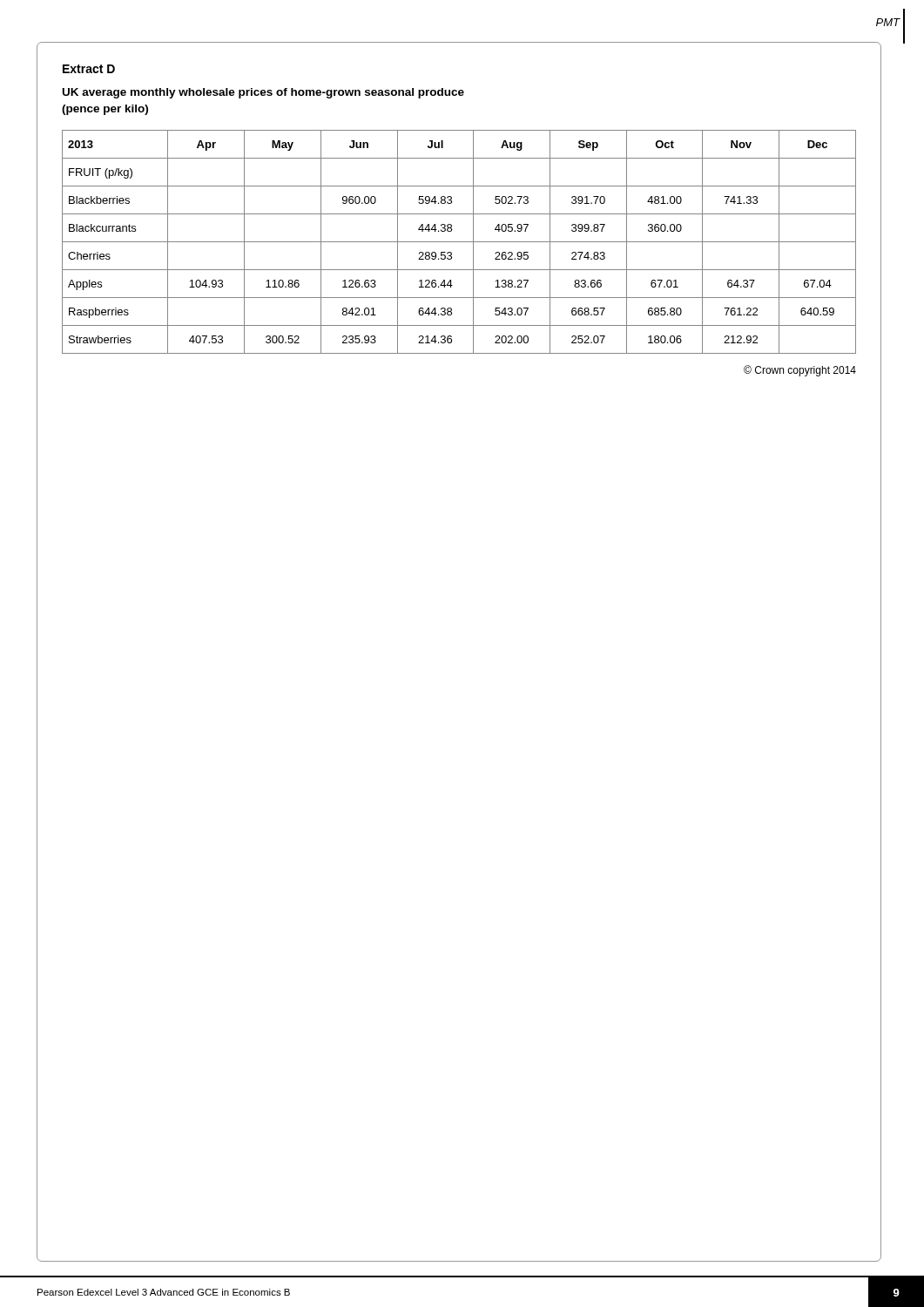Click where it says "Extract D"
The width and height of the screenshot is (924, 1307).
coord(89,69)
